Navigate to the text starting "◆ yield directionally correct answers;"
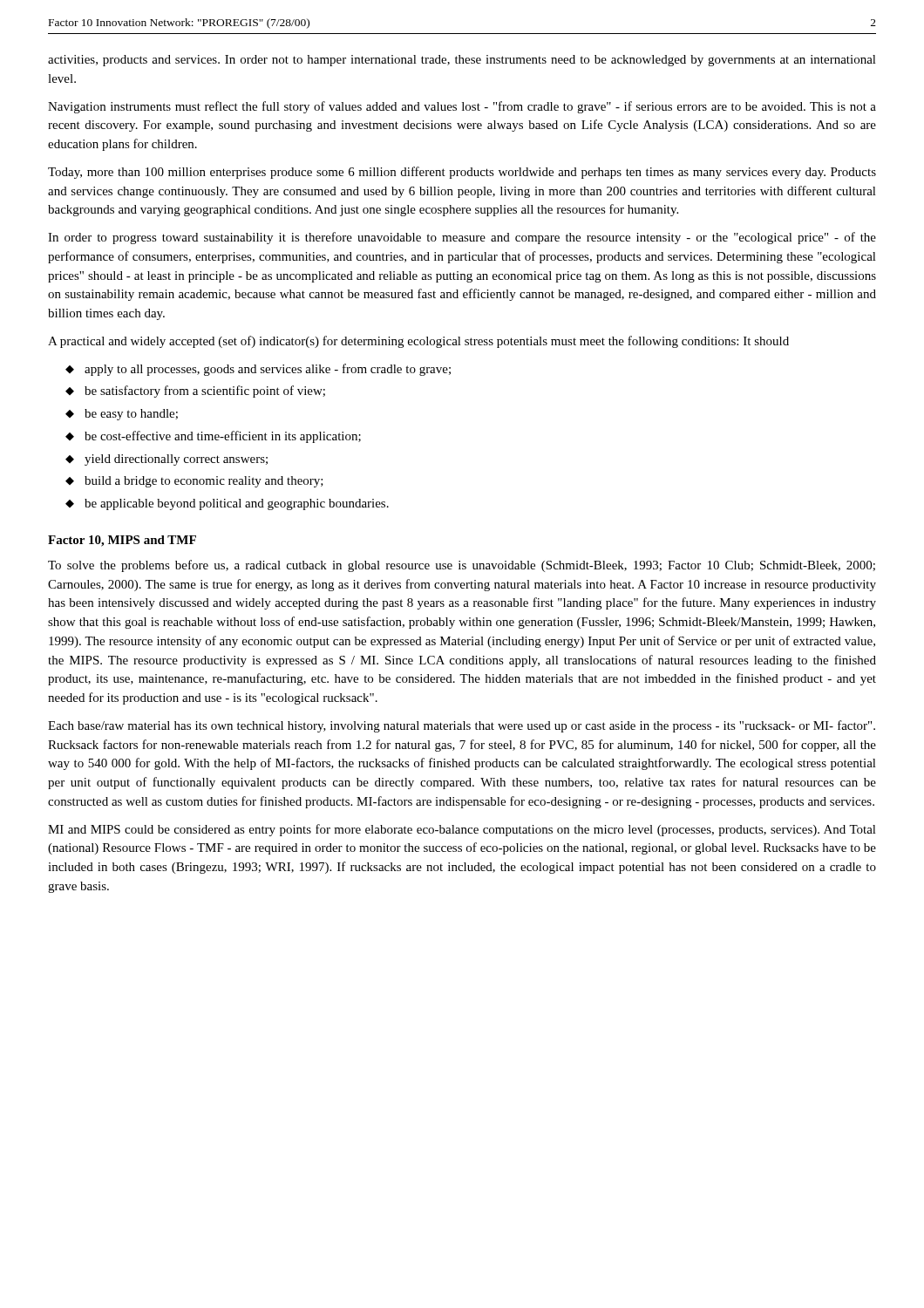The height and width of the screenshot is (1308, 924). click(x=166, y=460)
